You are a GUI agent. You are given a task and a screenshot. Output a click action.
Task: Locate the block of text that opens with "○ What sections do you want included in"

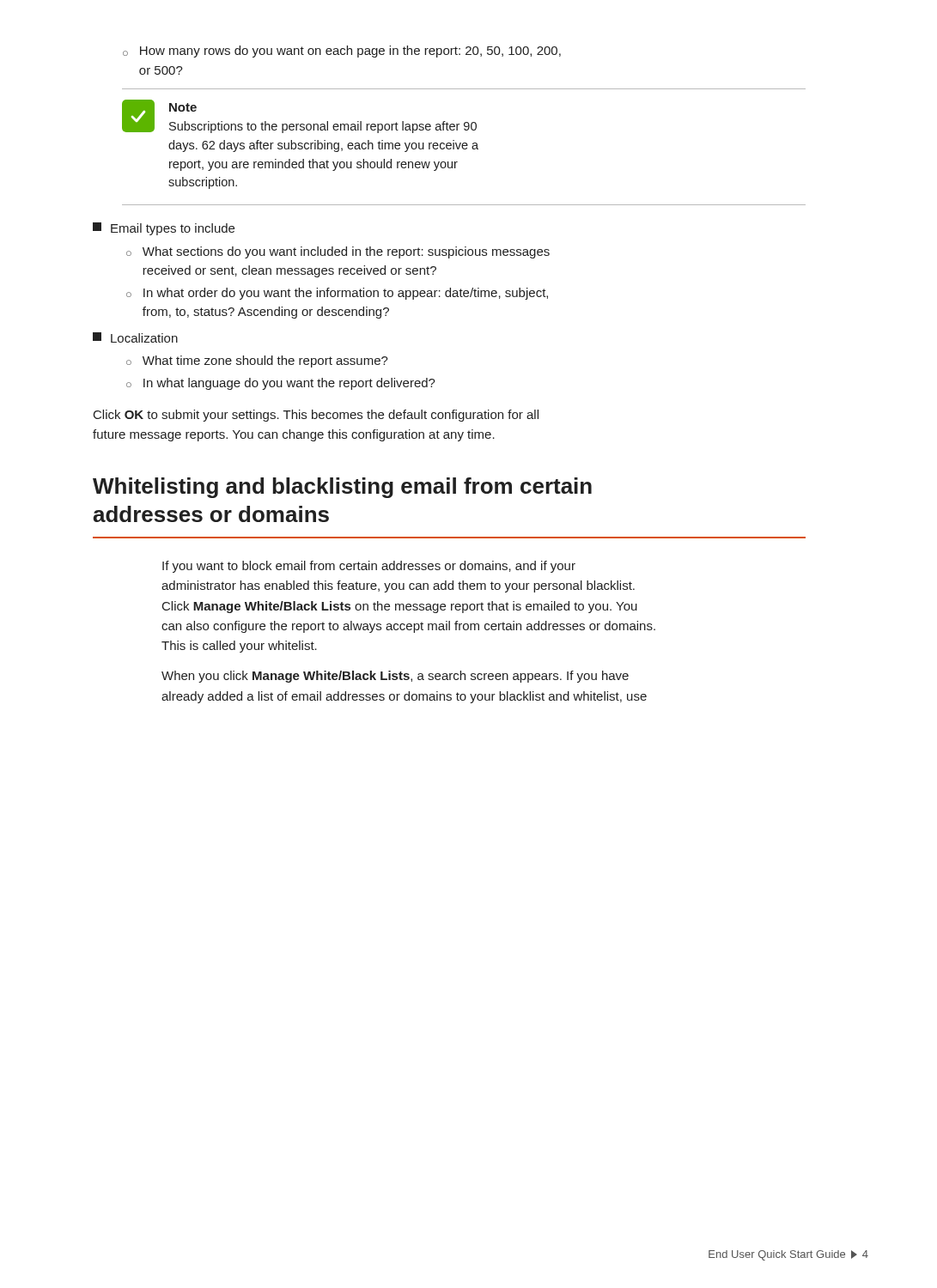pyautogui.click(x=338, y=261)
